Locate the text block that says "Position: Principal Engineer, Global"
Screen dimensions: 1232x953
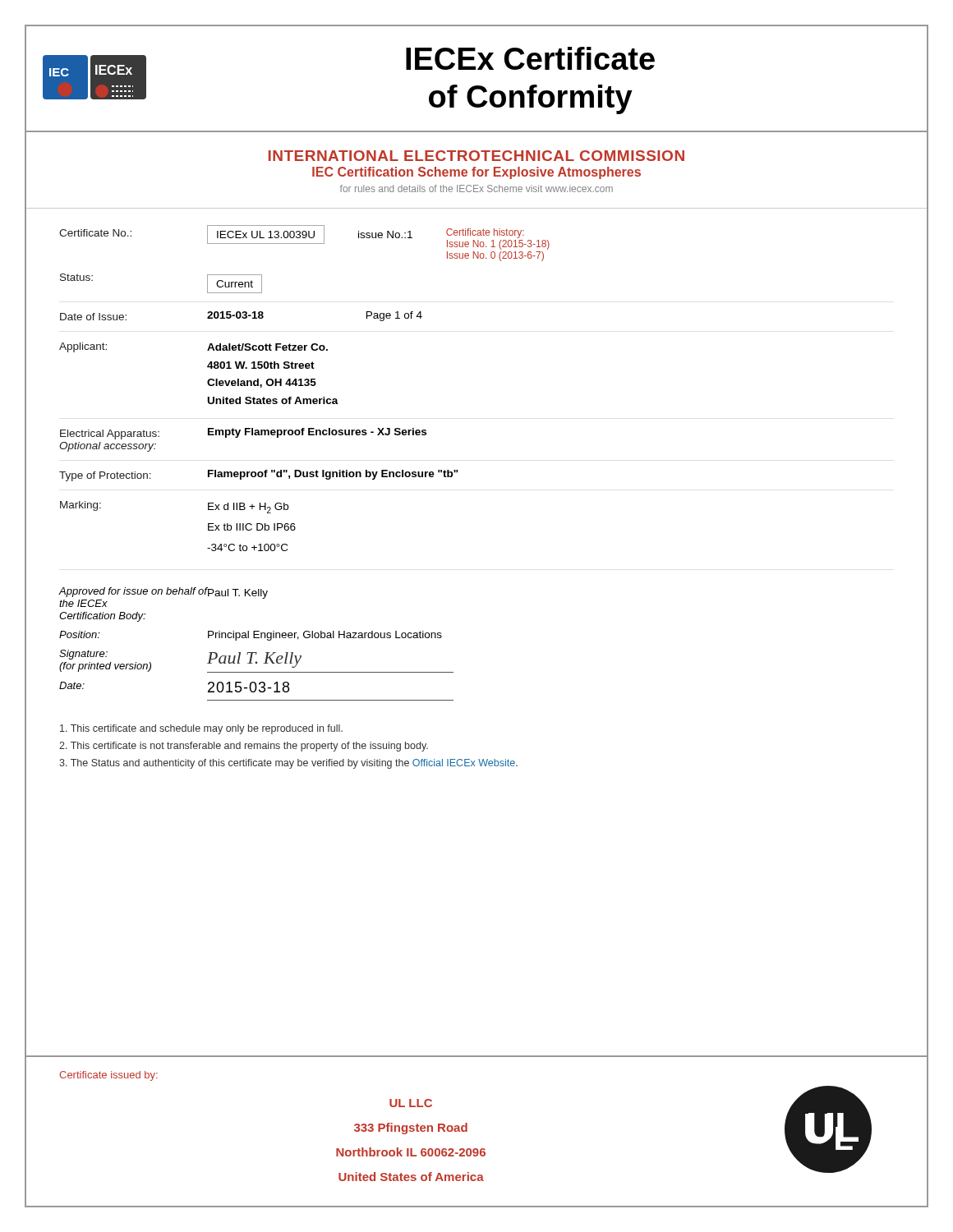tap(251, 636)
